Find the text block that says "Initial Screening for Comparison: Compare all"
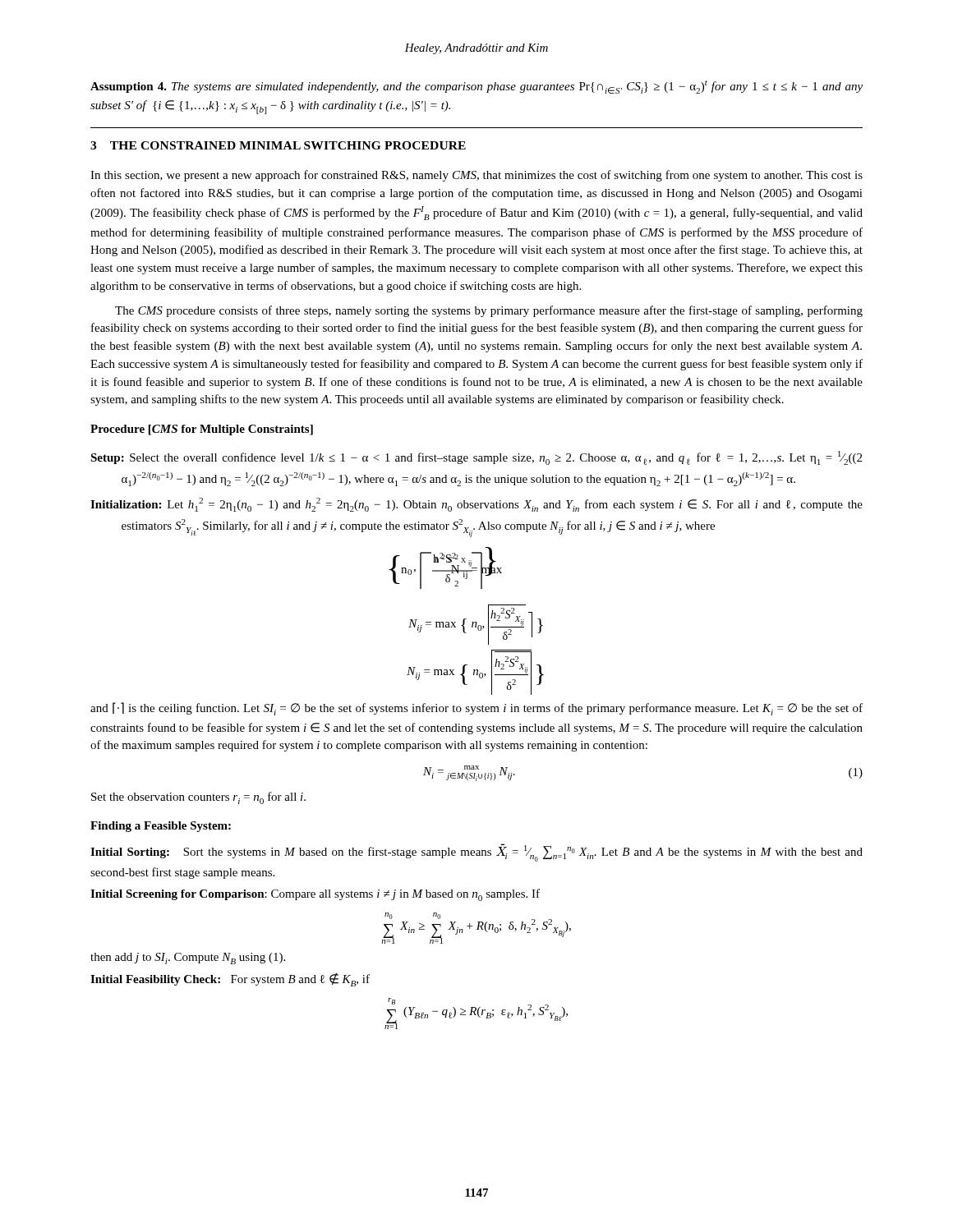The width and height of the screenshot is (953, 1232). point(315,895)
